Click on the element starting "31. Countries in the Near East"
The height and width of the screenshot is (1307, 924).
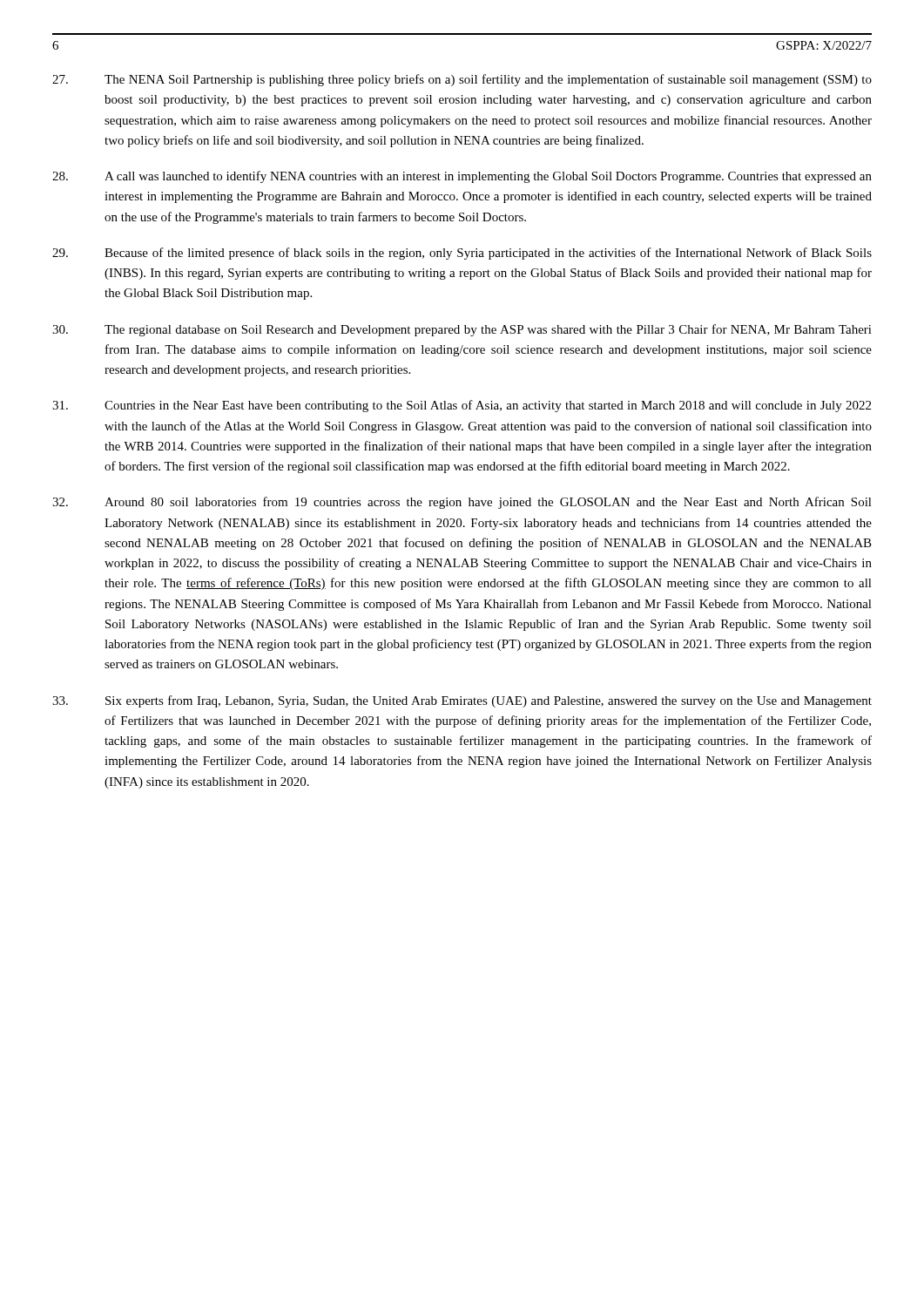point(462,436)
